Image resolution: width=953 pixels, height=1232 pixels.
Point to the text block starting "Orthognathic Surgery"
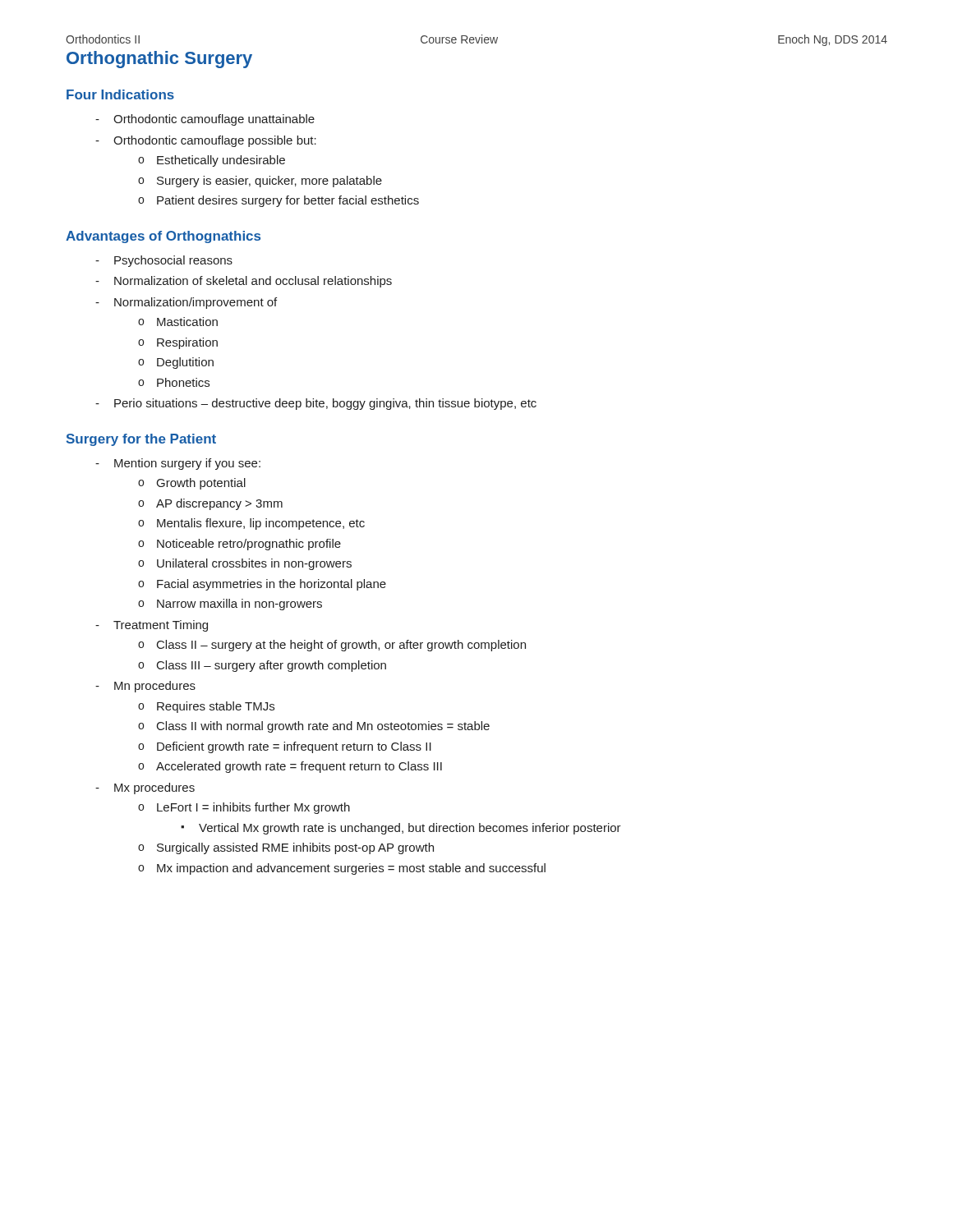[159, 58]
